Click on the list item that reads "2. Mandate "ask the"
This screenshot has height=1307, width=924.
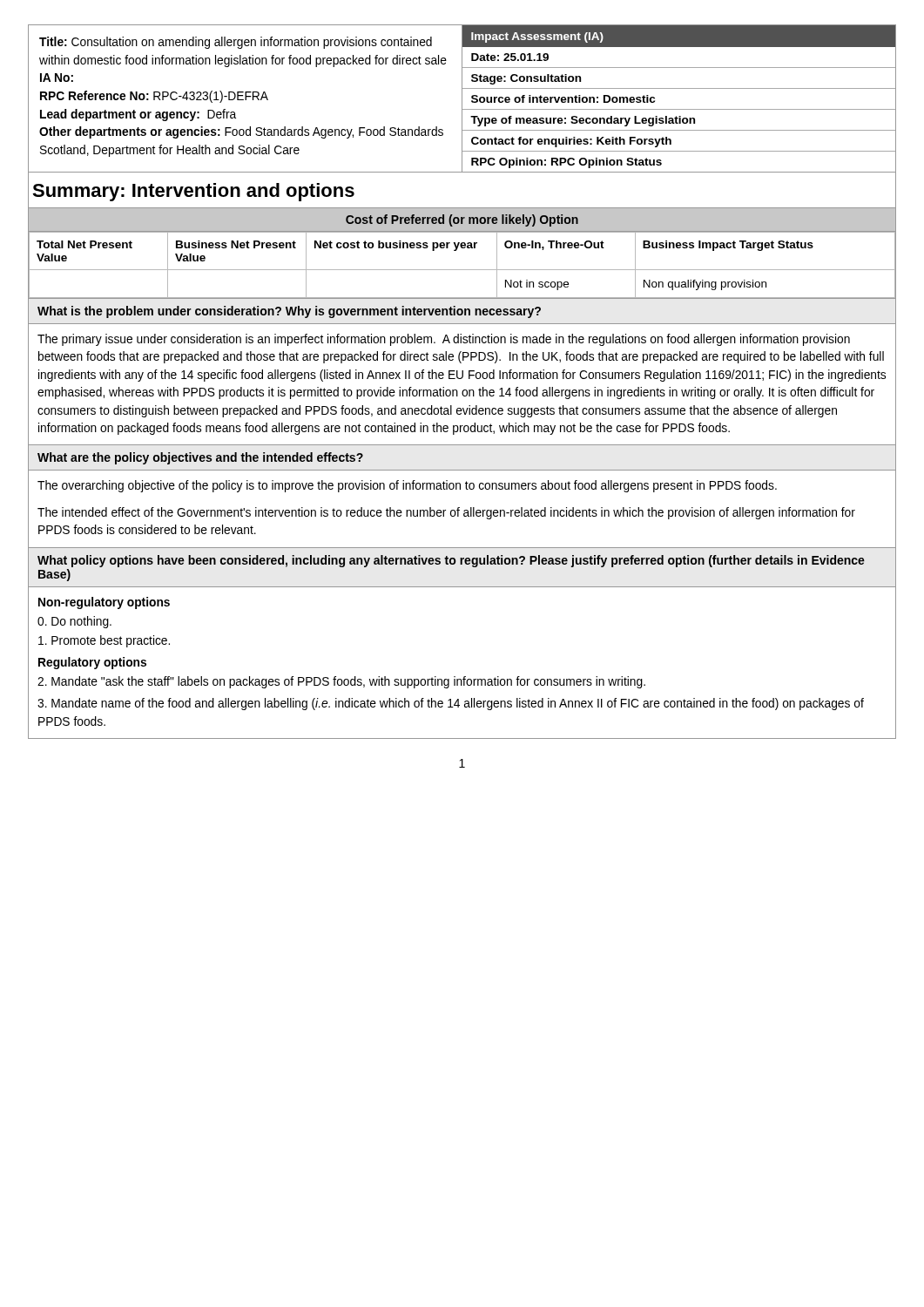tap(342, 682)
